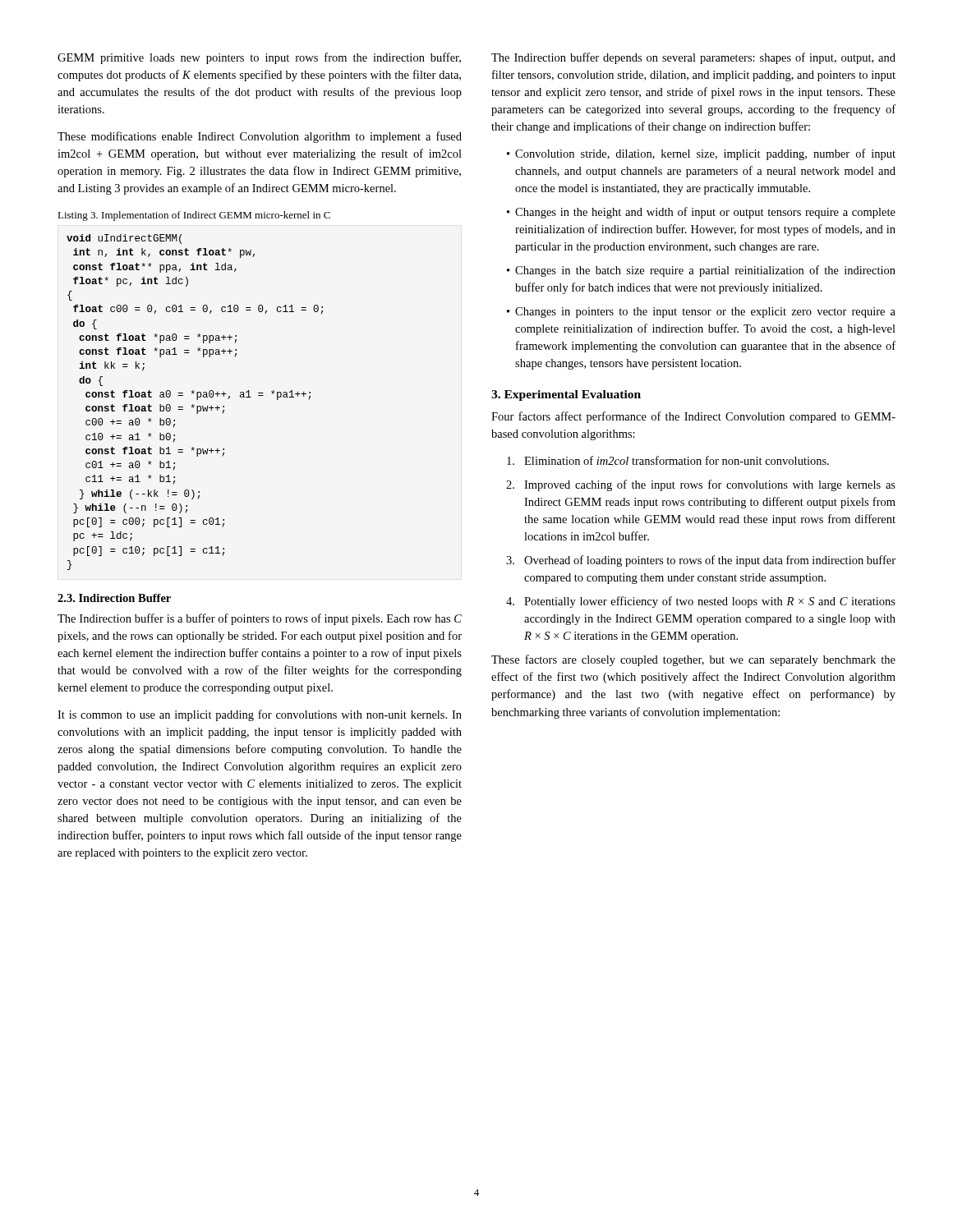The image size is (953, 1232).
Task: Locate the block of text that opens with "It is common to use an implicit padding"
Action: [260, 784]
